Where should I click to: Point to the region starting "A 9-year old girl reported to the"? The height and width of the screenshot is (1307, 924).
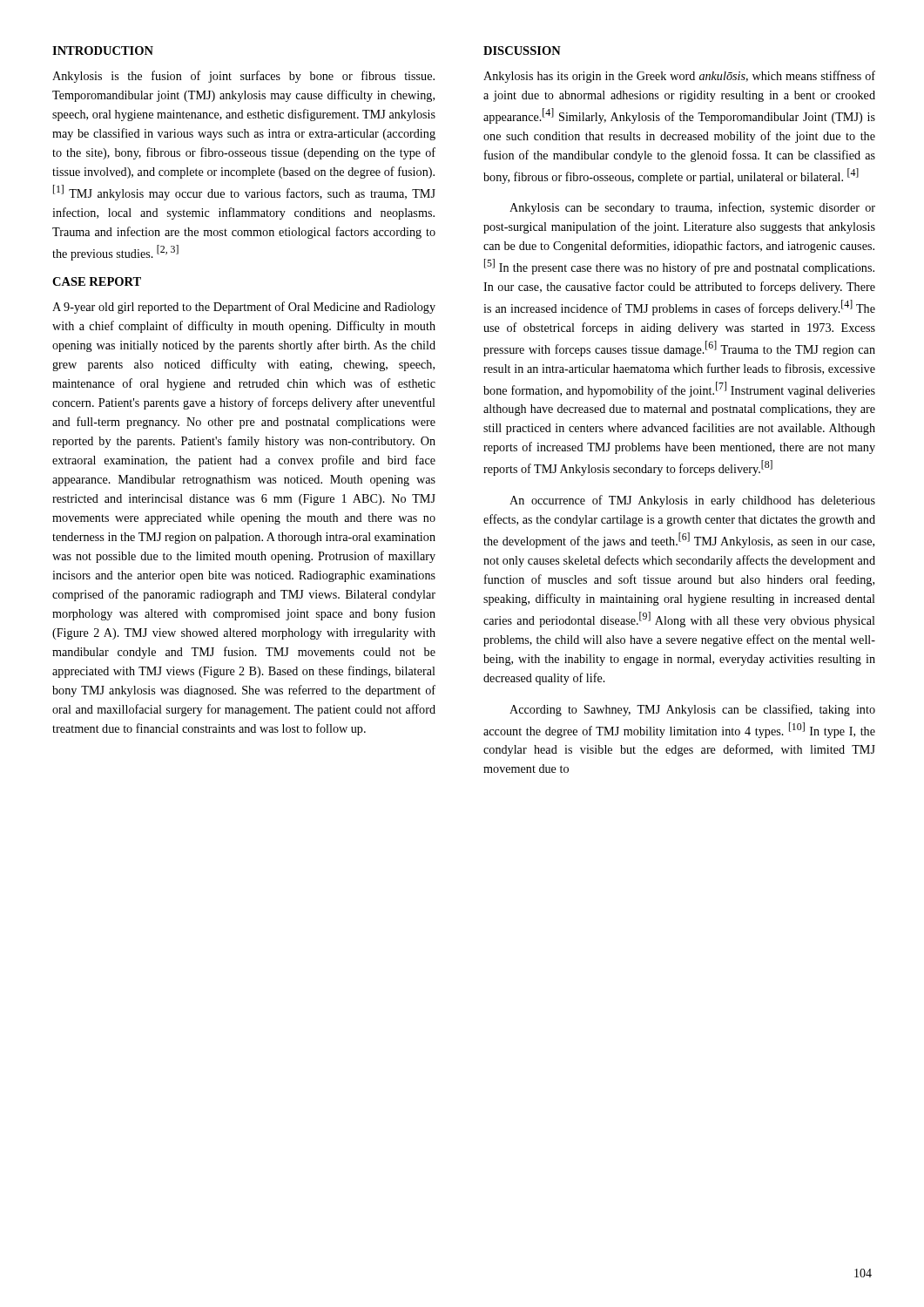pos(244,518)
